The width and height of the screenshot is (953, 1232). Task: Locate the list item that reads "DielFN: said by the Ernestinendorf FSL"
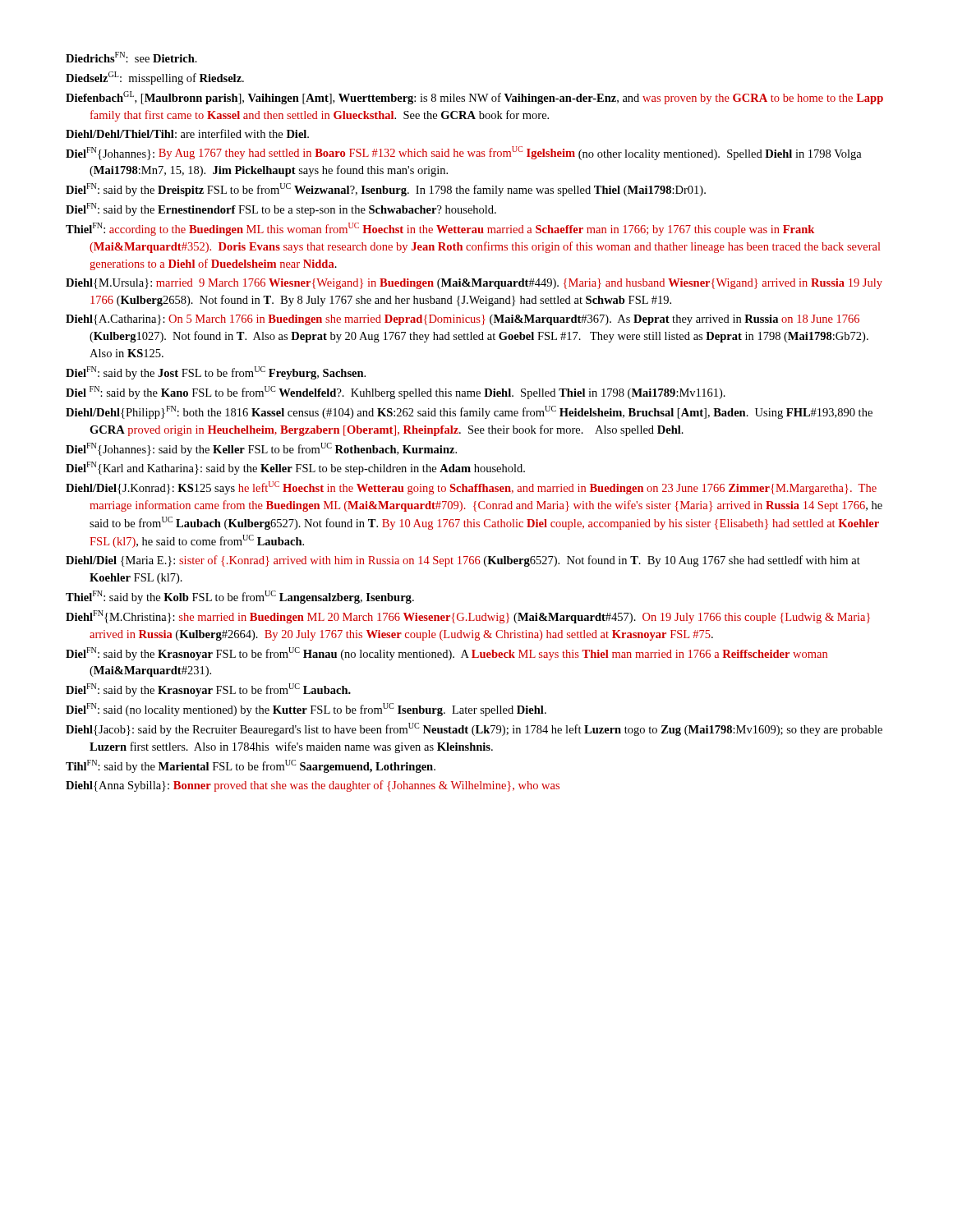click(x=281, y=209)
